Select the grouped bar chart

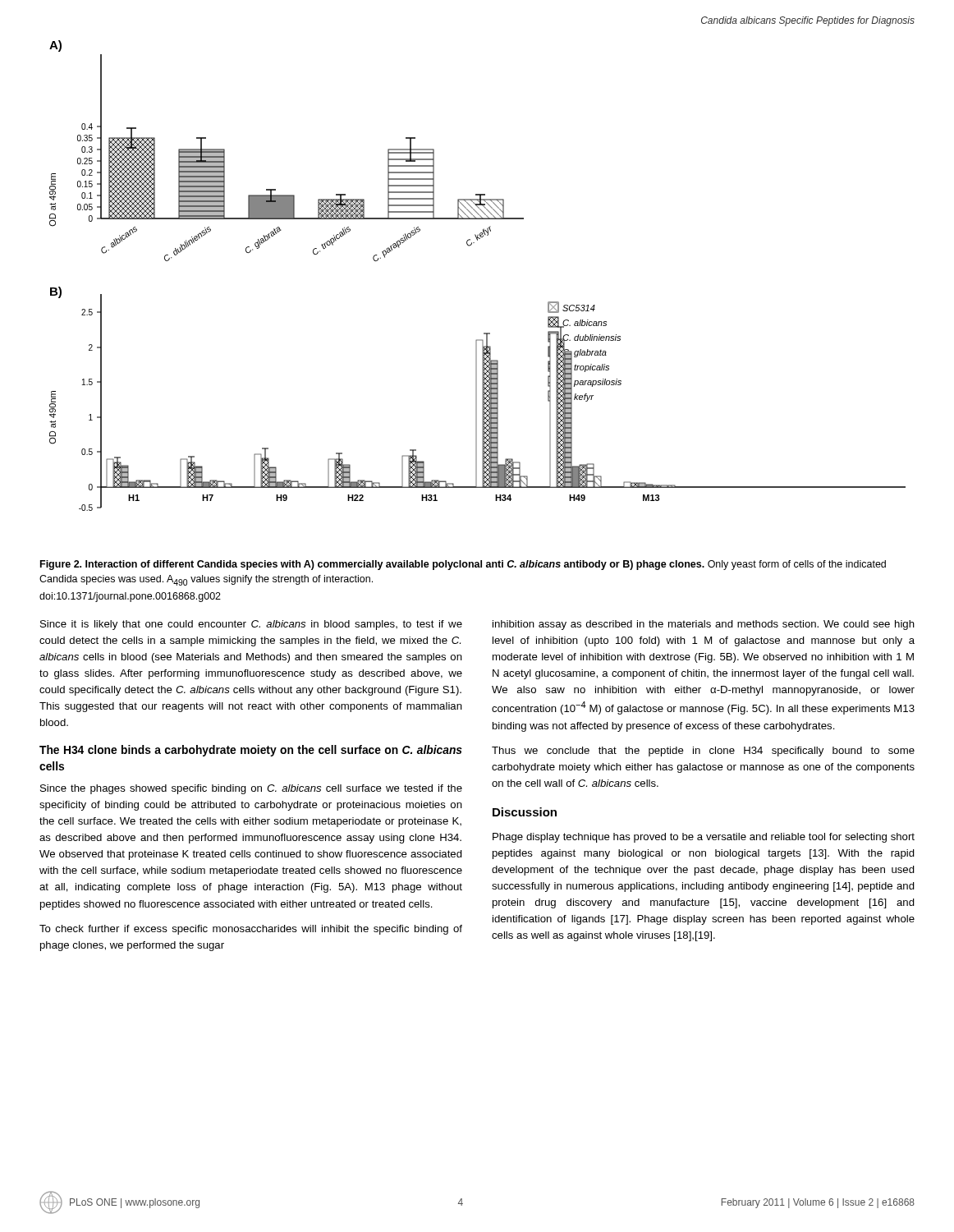point(477,290)
